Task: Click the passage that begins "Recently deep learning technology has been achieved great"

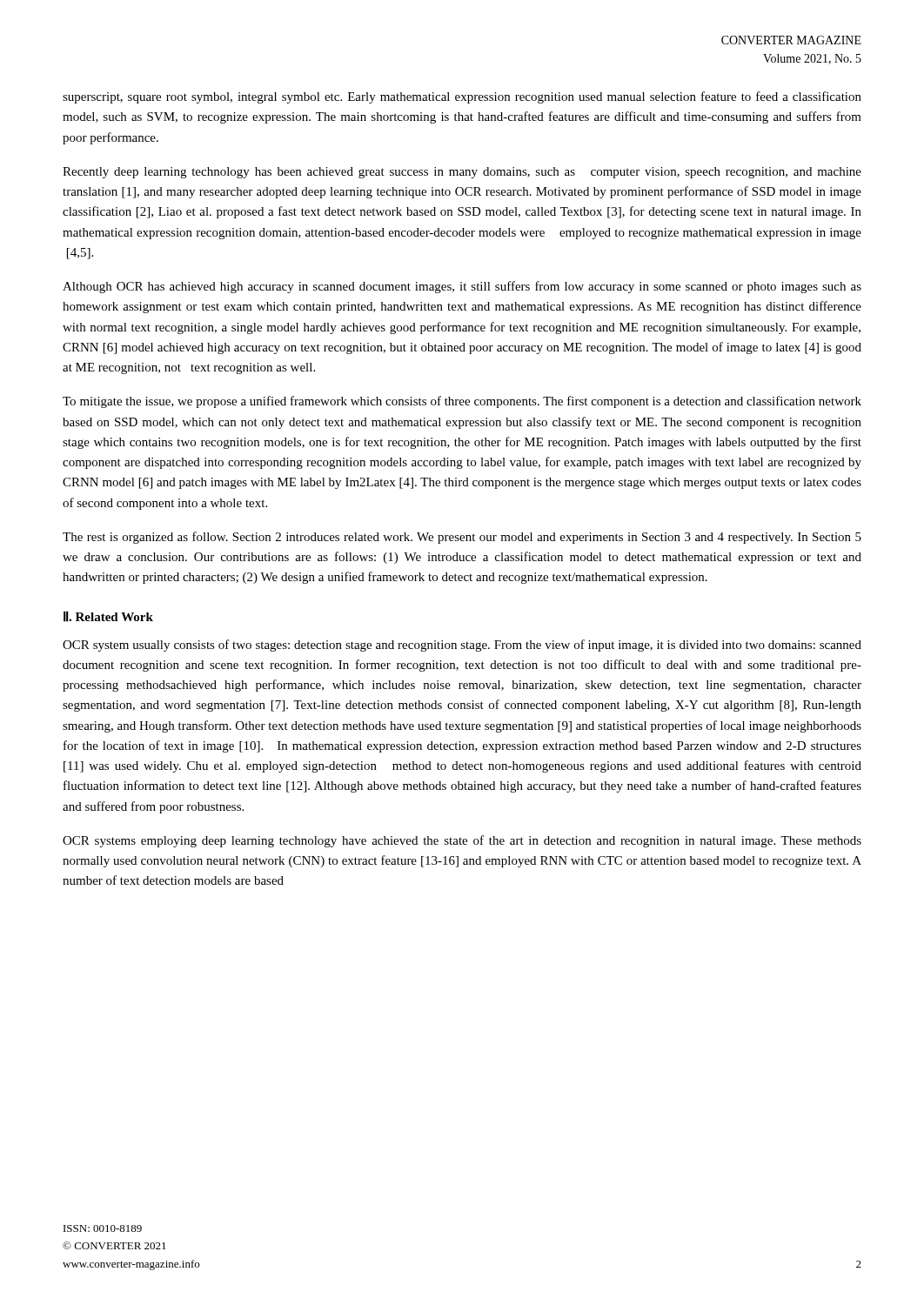Action: pyautogui.click(x=462, y=212)
